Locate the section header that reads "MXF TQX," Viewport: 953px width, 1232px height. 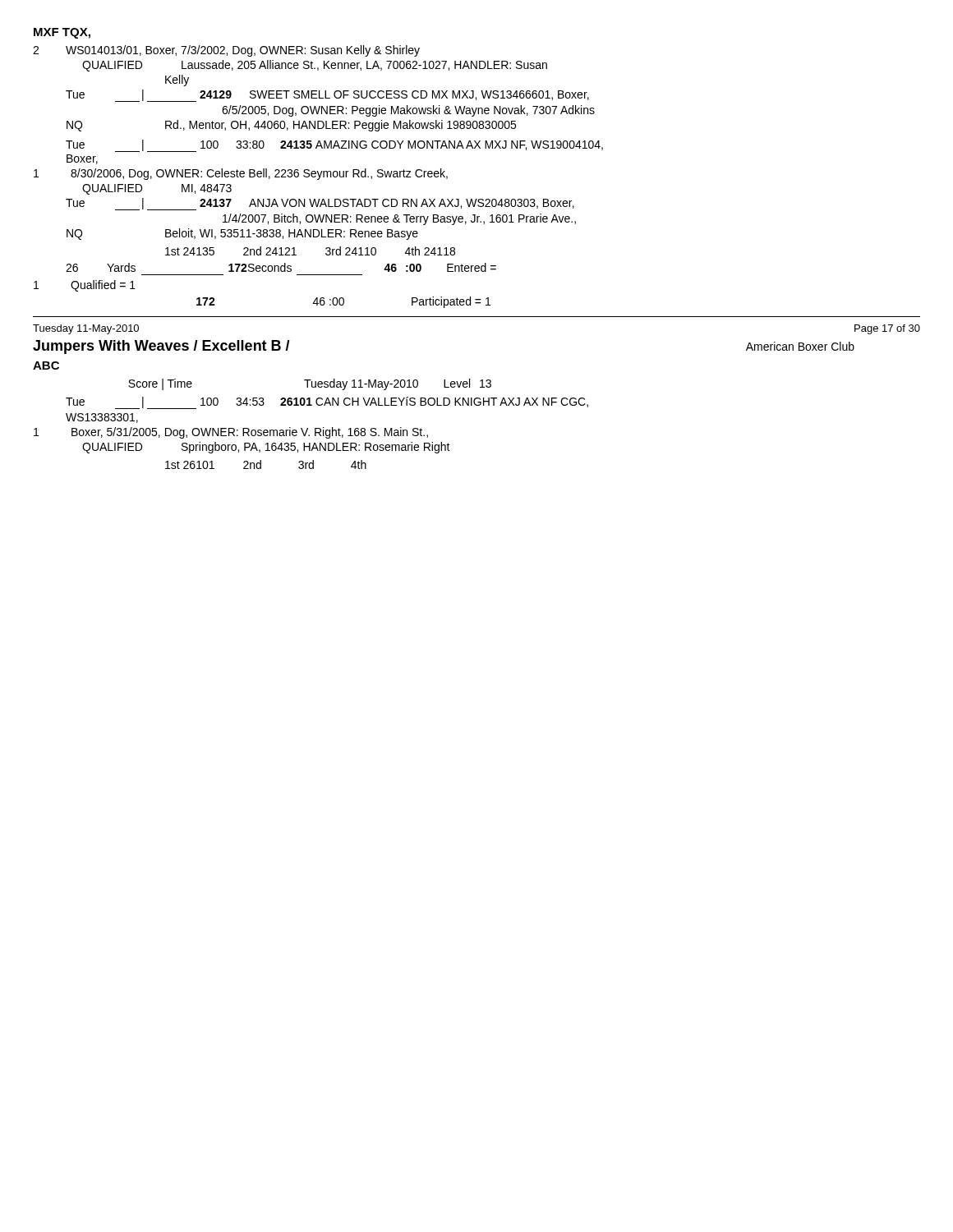tap(62, 32)
